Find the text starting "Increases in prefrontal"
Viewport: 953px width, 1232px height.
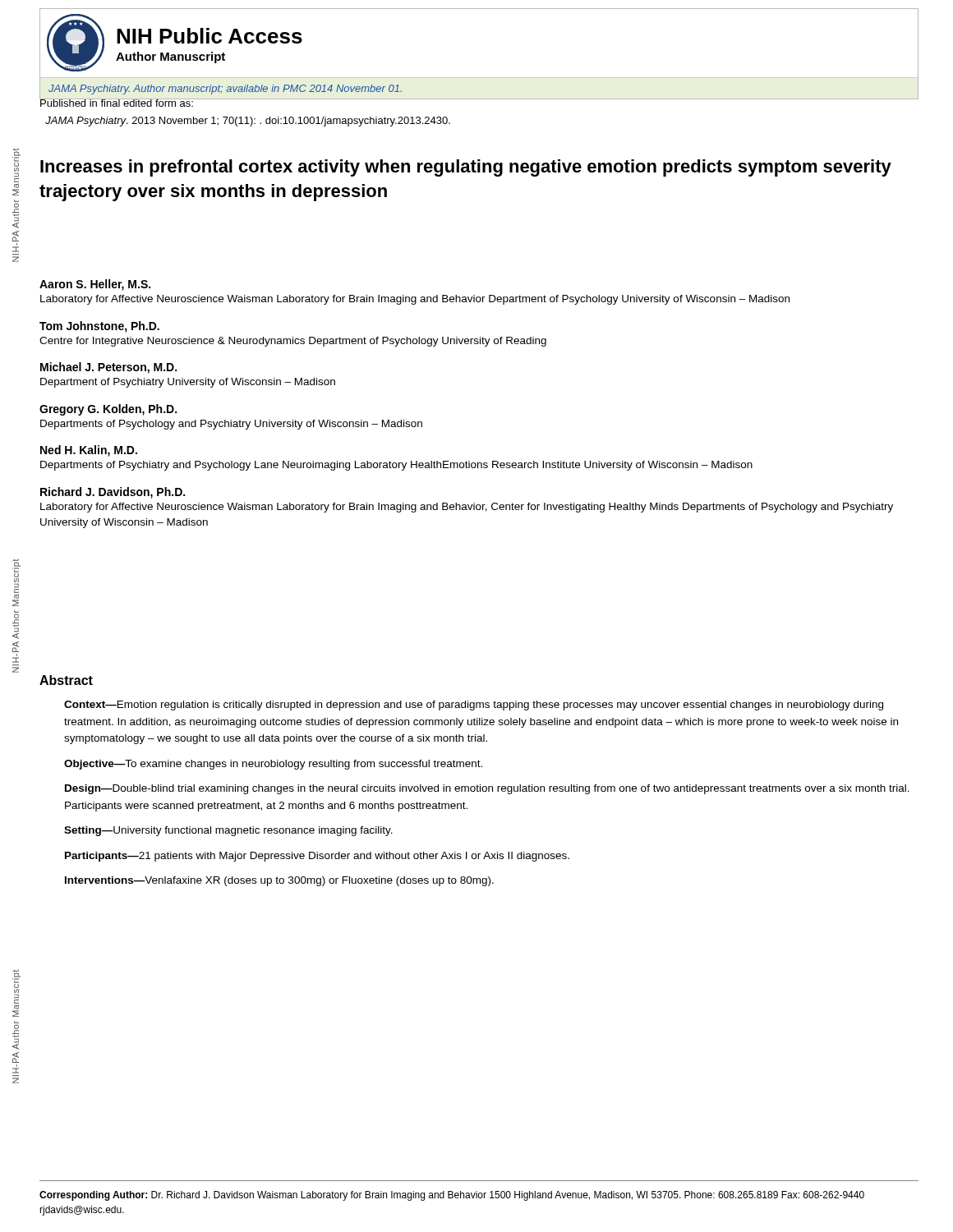(x=465, y=179)
